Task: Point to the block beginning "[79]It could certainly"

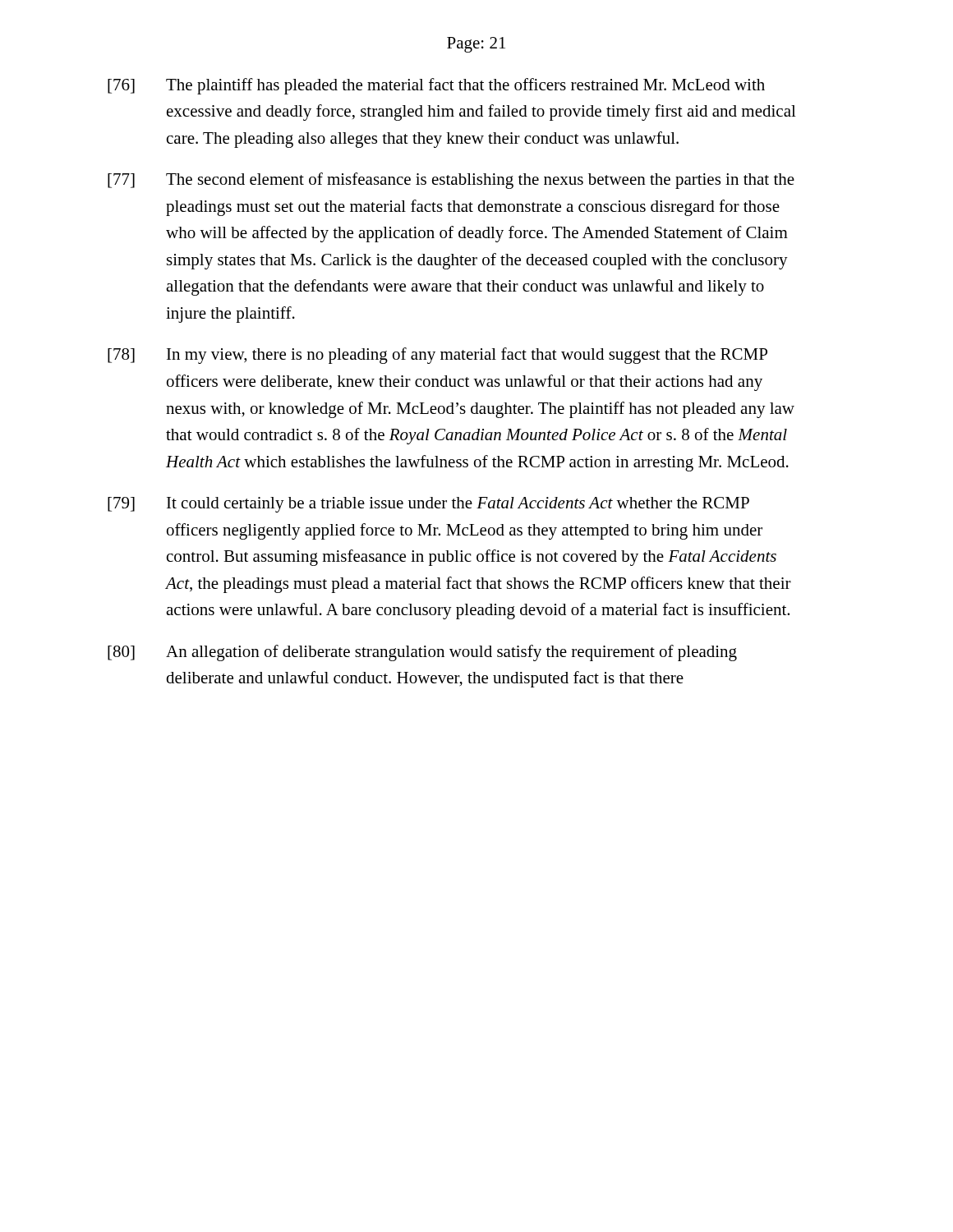Action: pos(452,557)
